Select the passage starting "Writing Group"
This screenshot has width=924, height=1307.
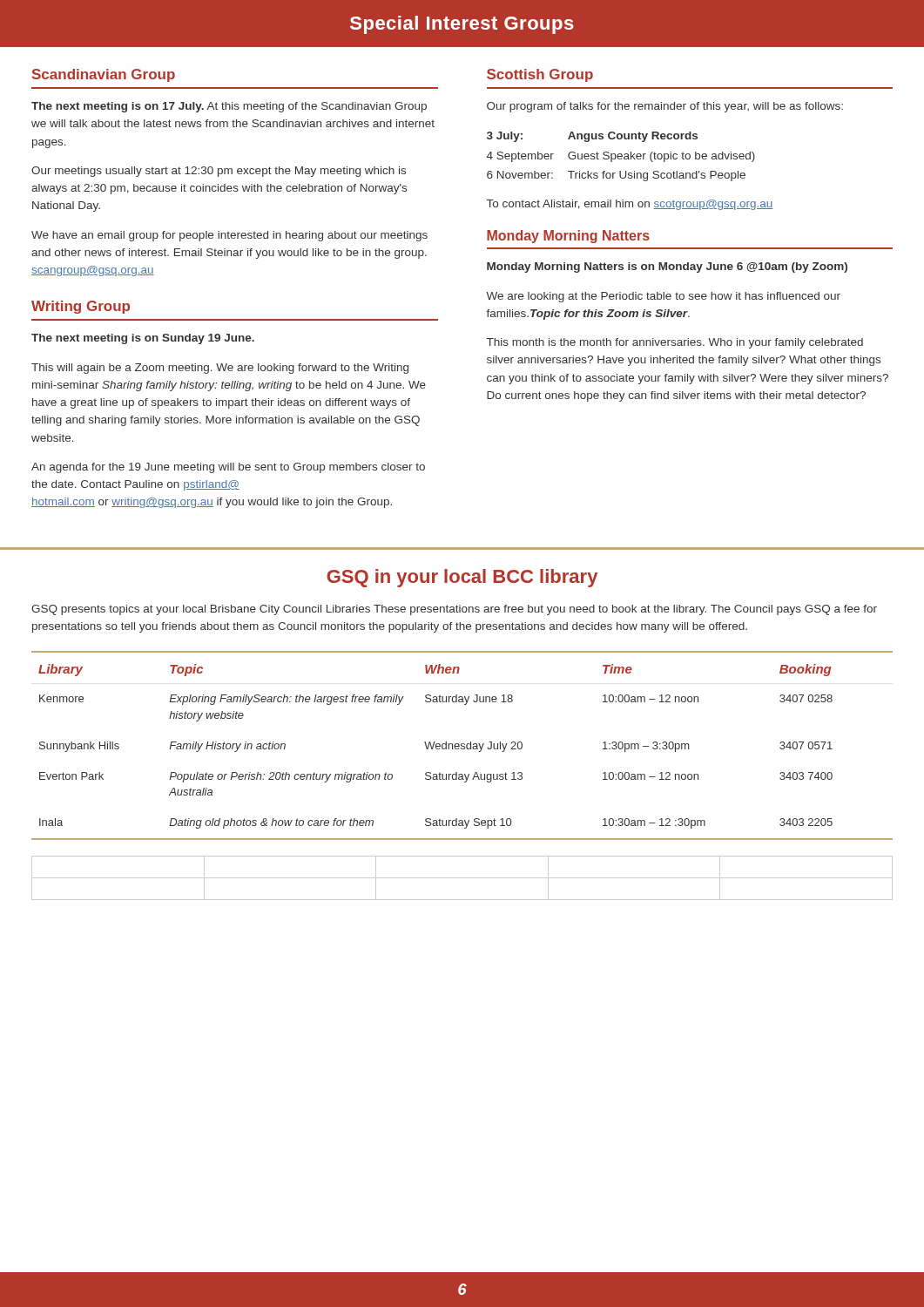point(234,310)
